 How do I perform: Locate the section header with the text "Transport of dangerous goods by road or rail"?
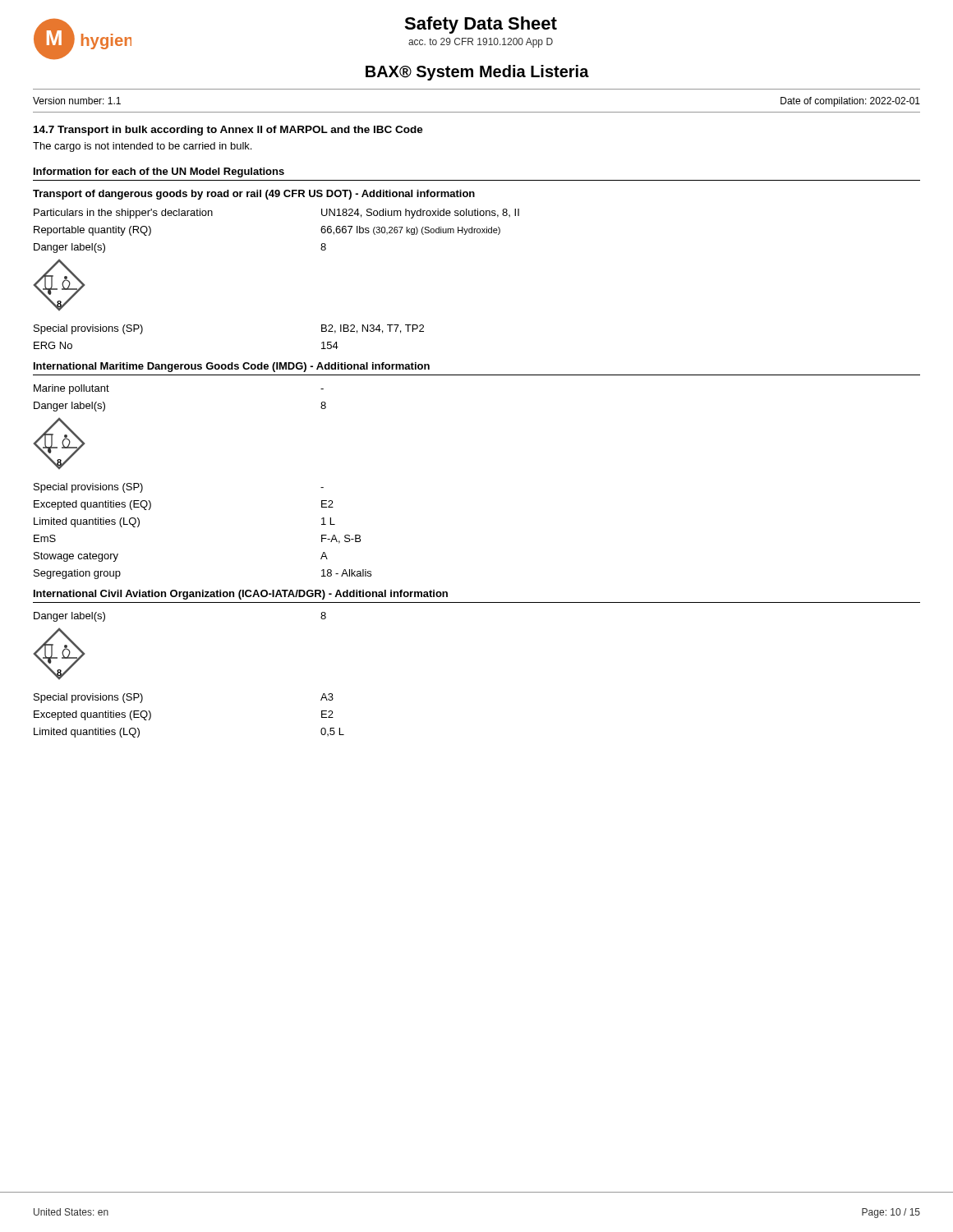254,193
